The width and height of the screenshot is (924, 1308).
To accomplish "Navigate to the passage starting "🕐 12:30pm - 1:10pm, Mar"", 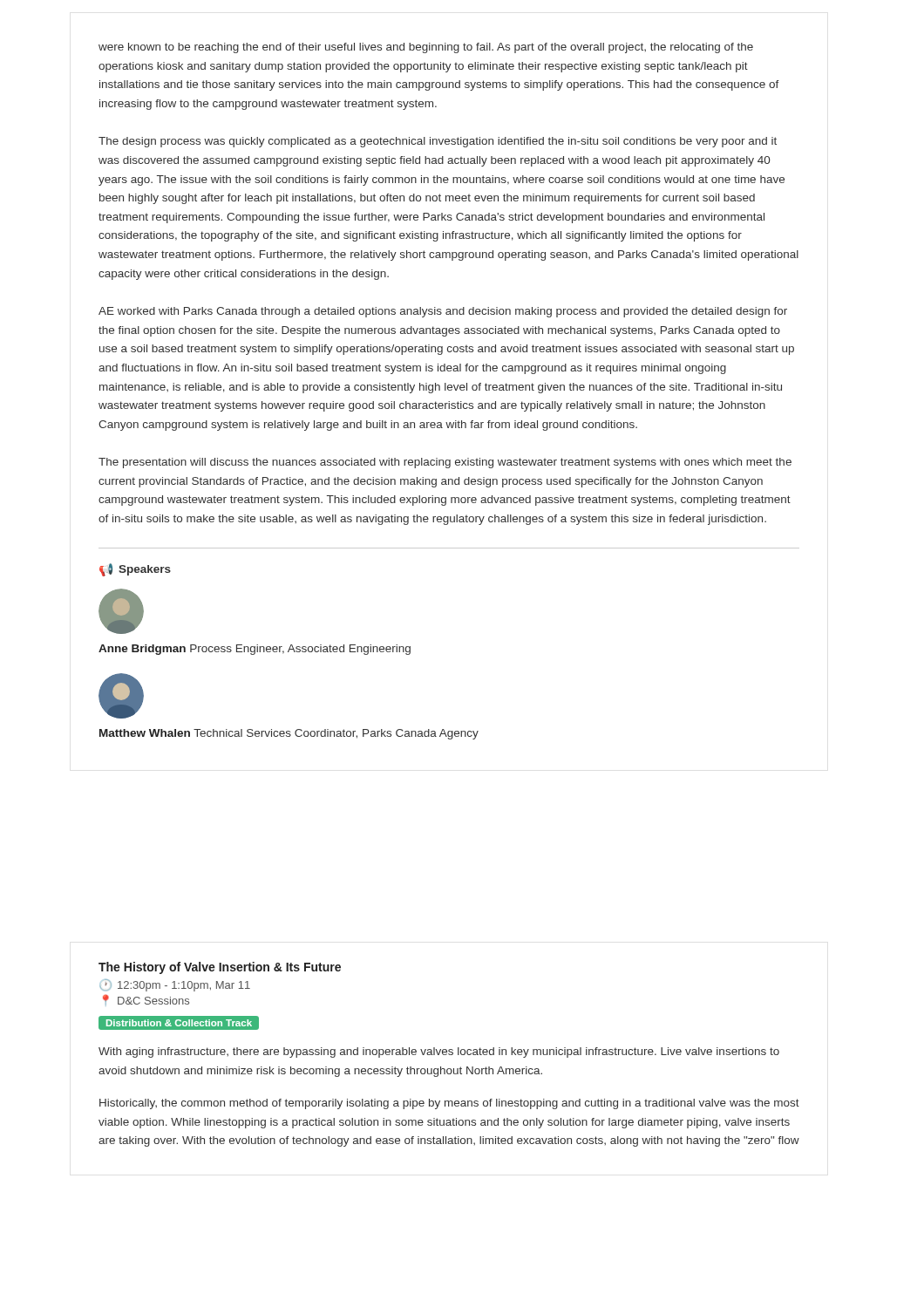I will tap(174, 985).
